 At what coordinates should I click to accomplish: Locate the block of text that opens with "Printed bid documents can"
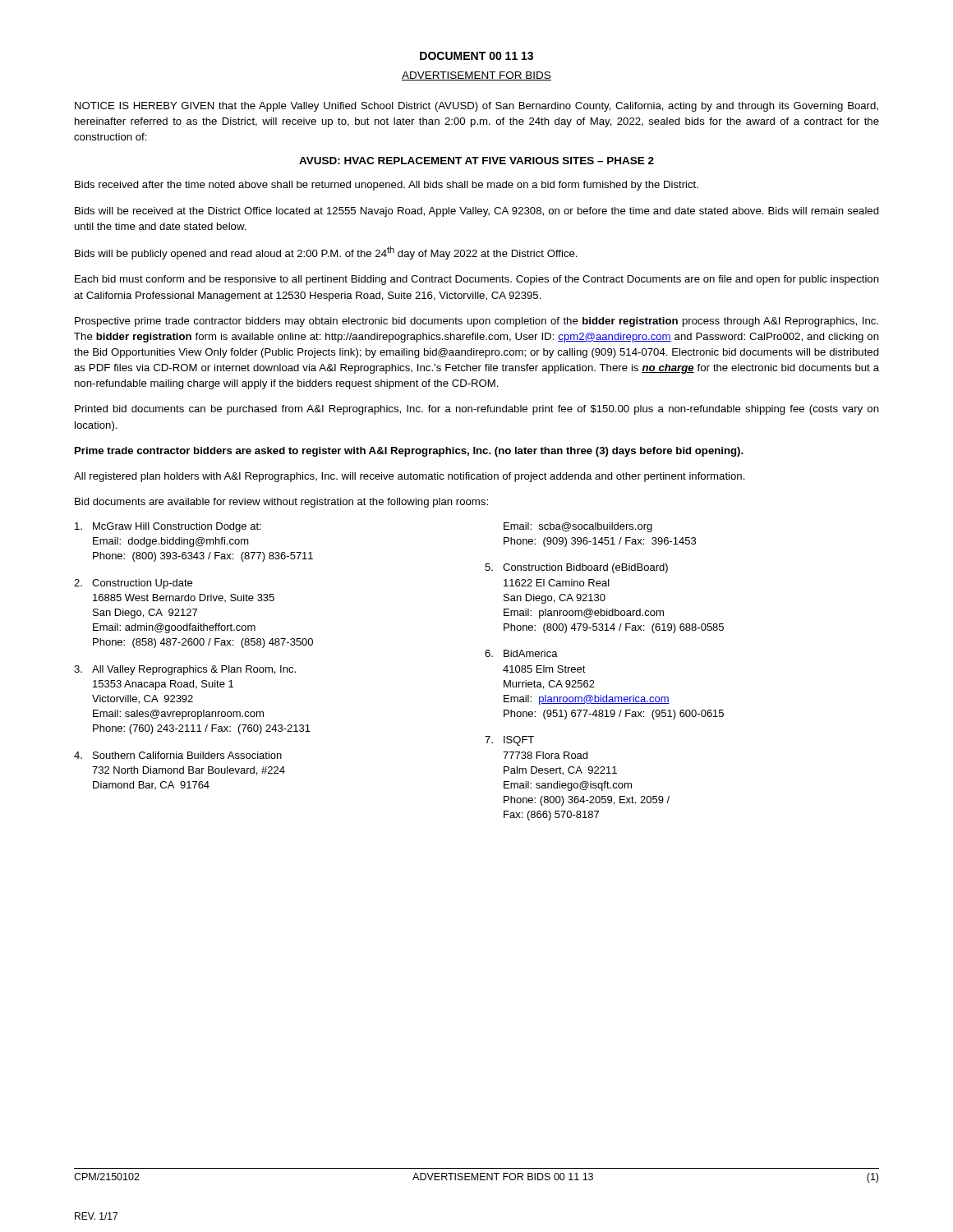pyautogui.click(x=476, y=417)
